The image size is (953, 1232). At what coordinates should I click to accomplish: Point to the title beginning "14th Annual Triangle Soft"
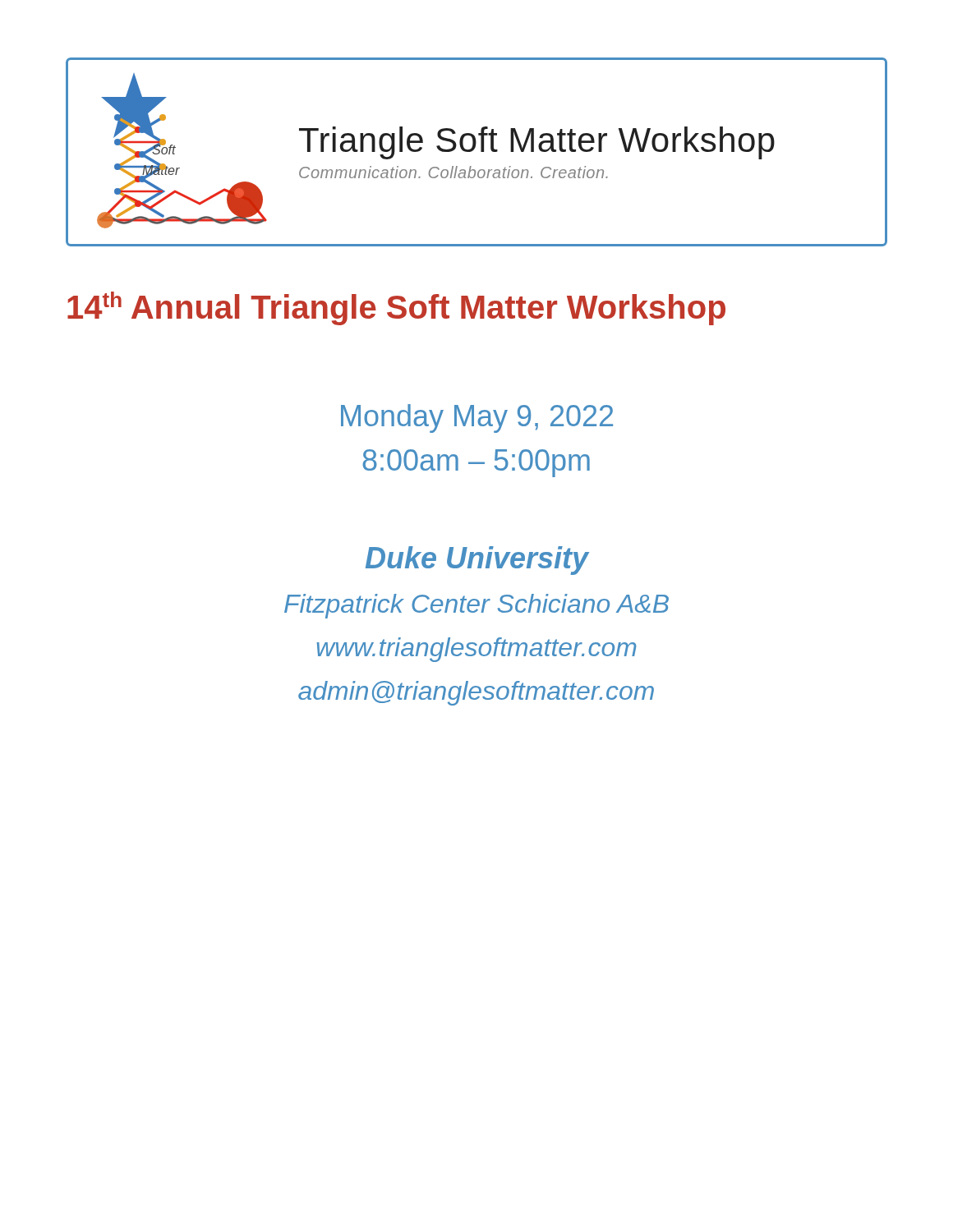coord(396,306)
